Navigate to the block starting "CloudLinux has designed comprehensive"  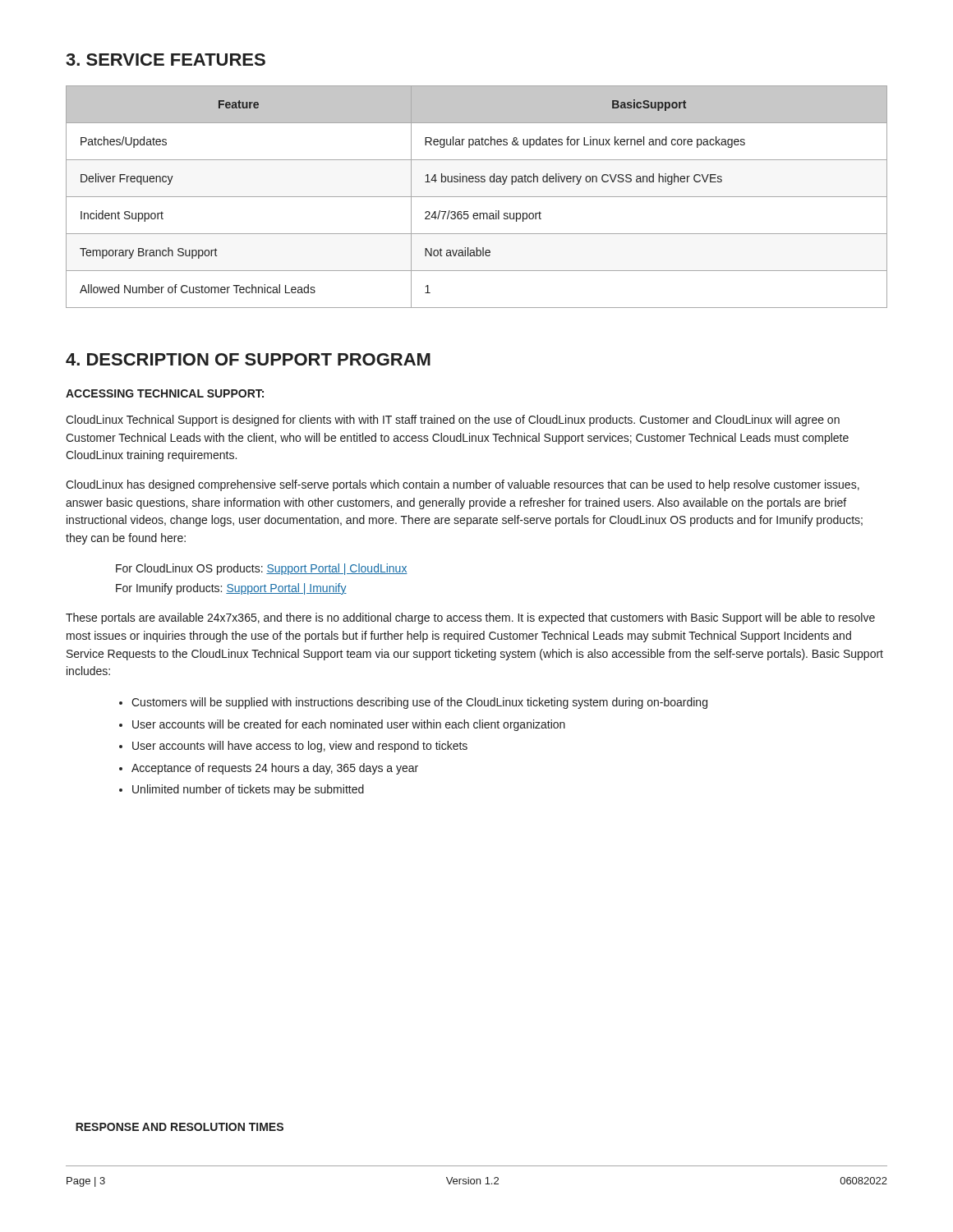pyautogui.click(x=476, y=512)
